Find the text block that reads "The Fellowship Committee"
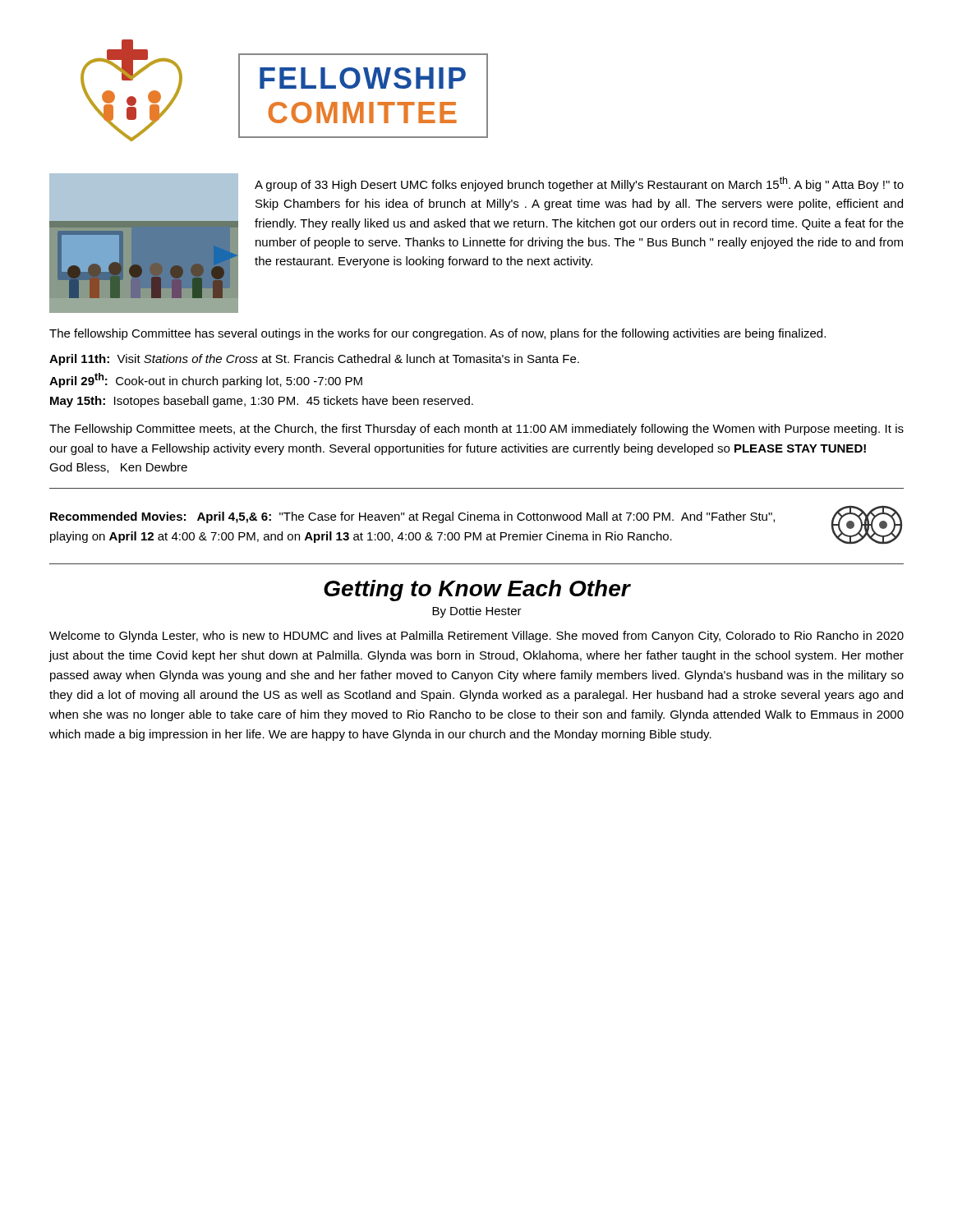 click(476, 448)
